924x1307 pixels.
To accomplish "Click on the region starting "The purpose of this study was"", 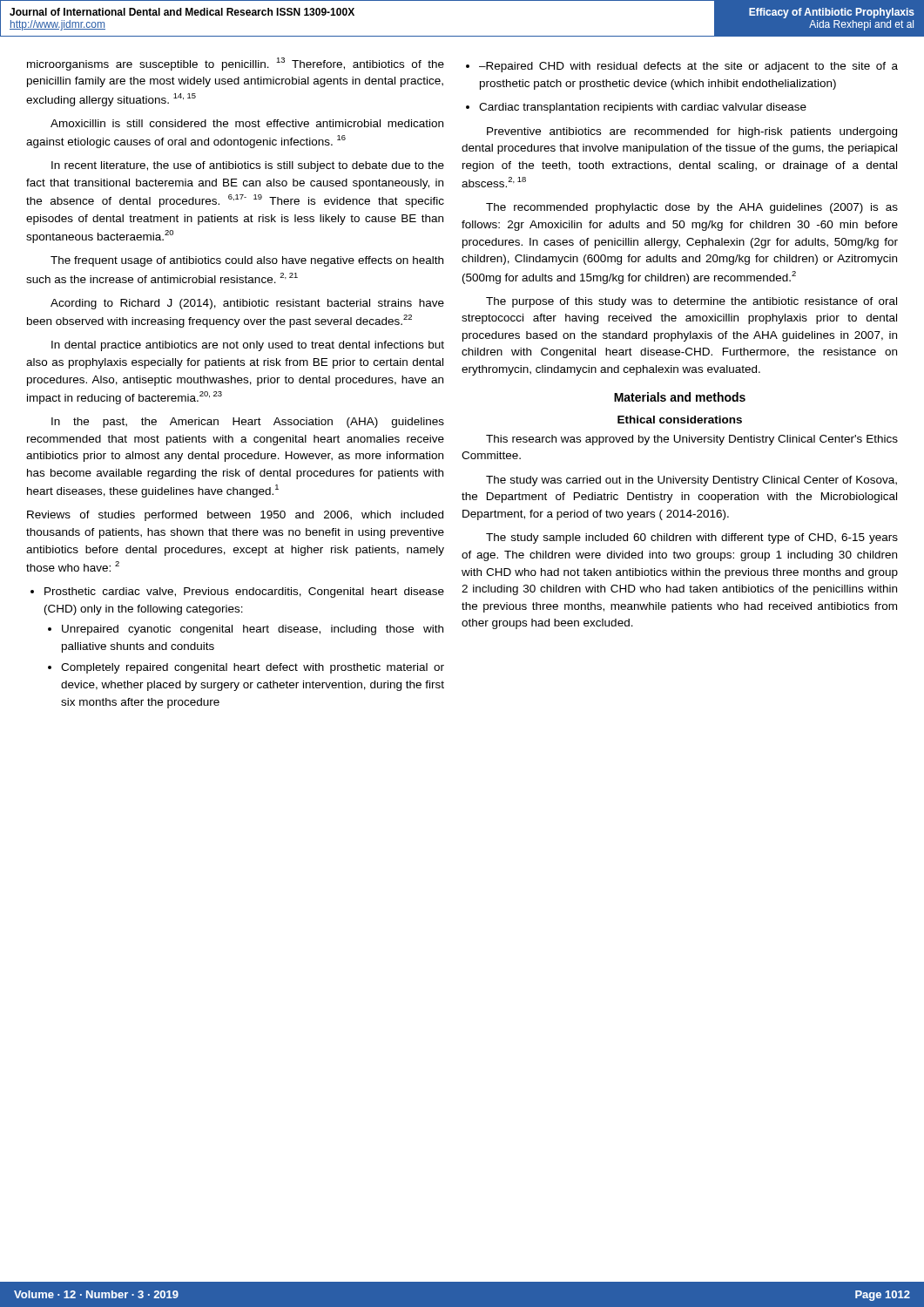I will coord(680,335).
